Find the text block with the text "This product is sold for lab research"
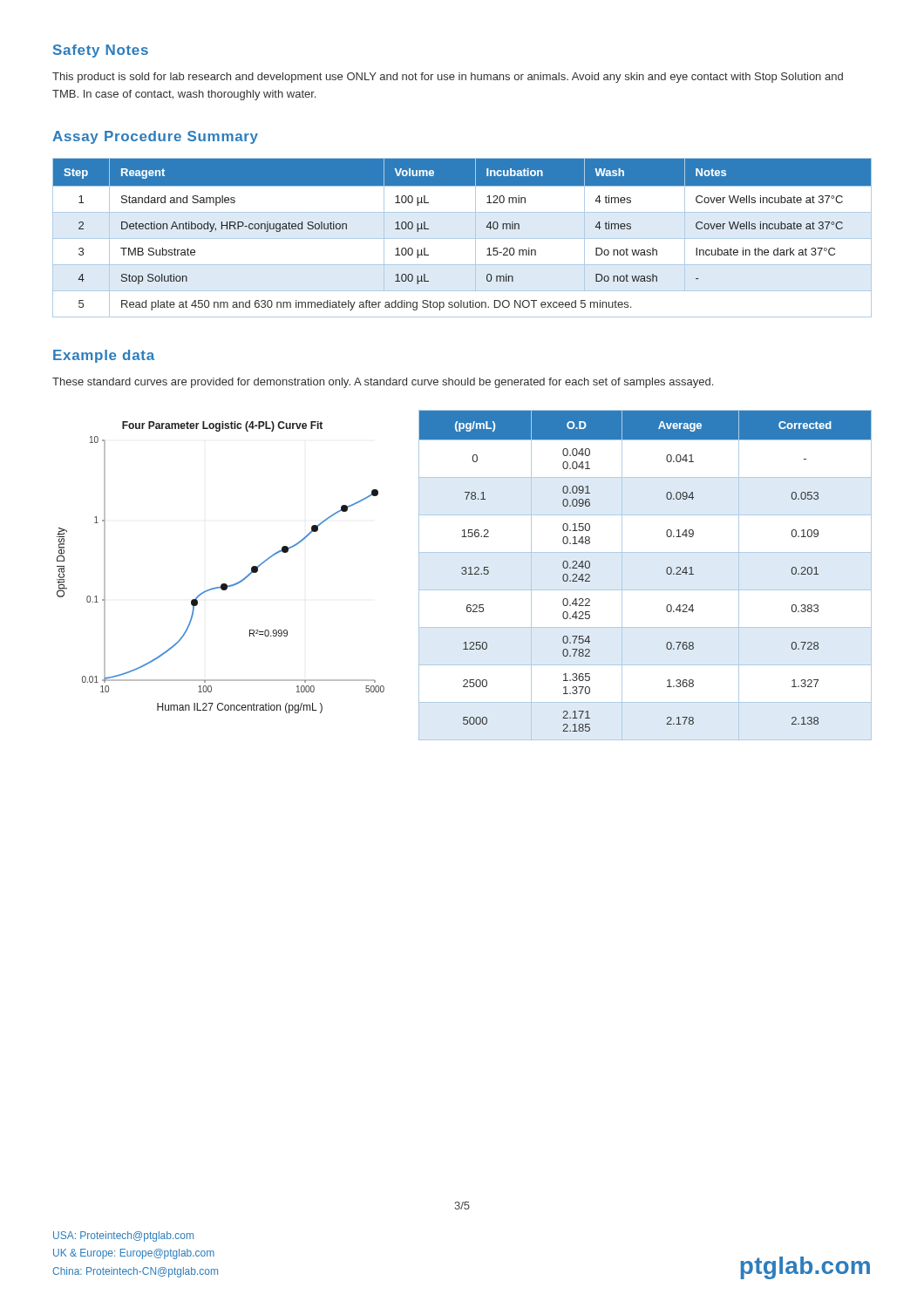924x1308 pixels. pyautogui.click(x=448, y=85)
